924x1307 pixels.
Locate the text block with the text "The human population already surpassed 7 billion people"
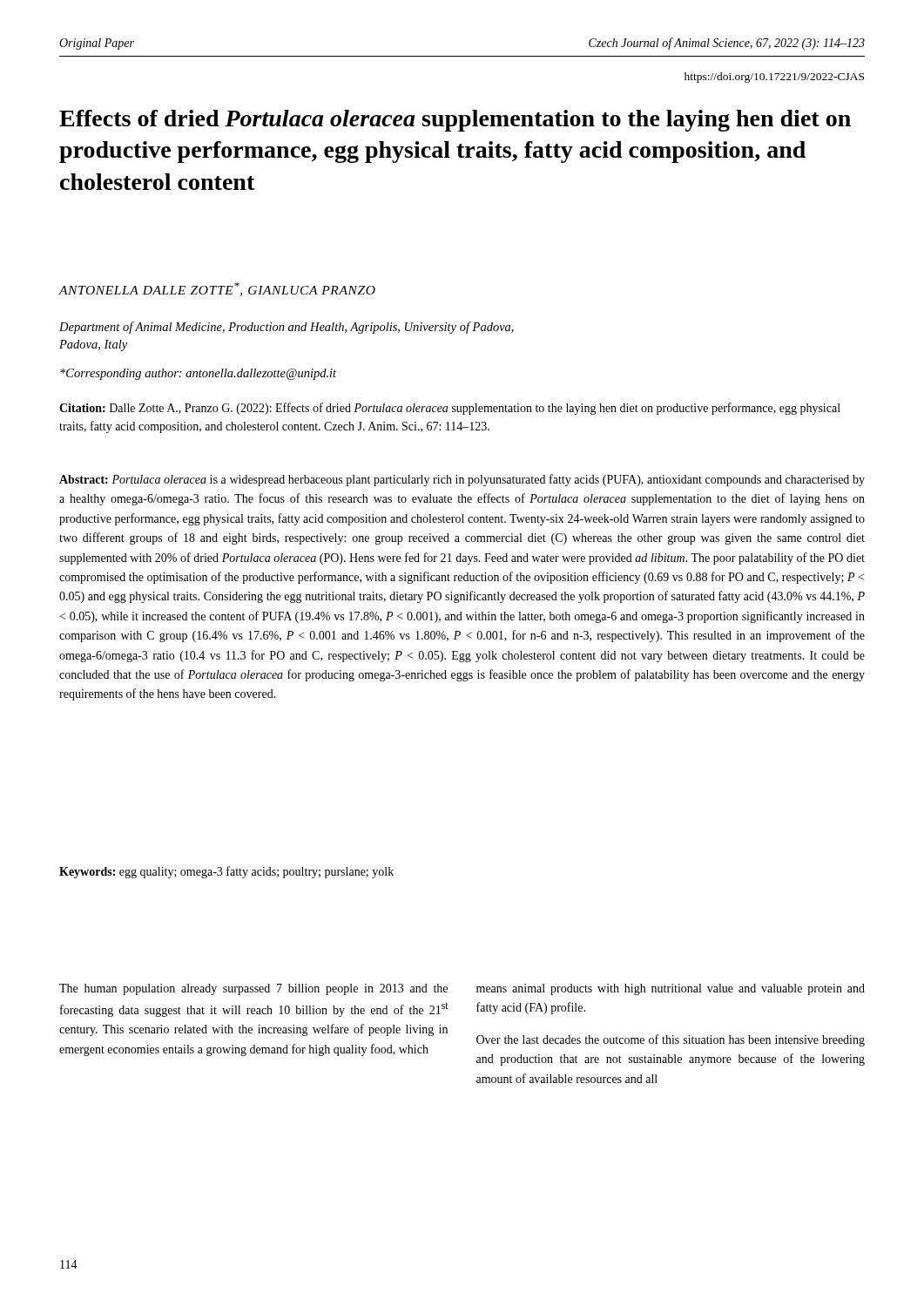click(254, 1020)
